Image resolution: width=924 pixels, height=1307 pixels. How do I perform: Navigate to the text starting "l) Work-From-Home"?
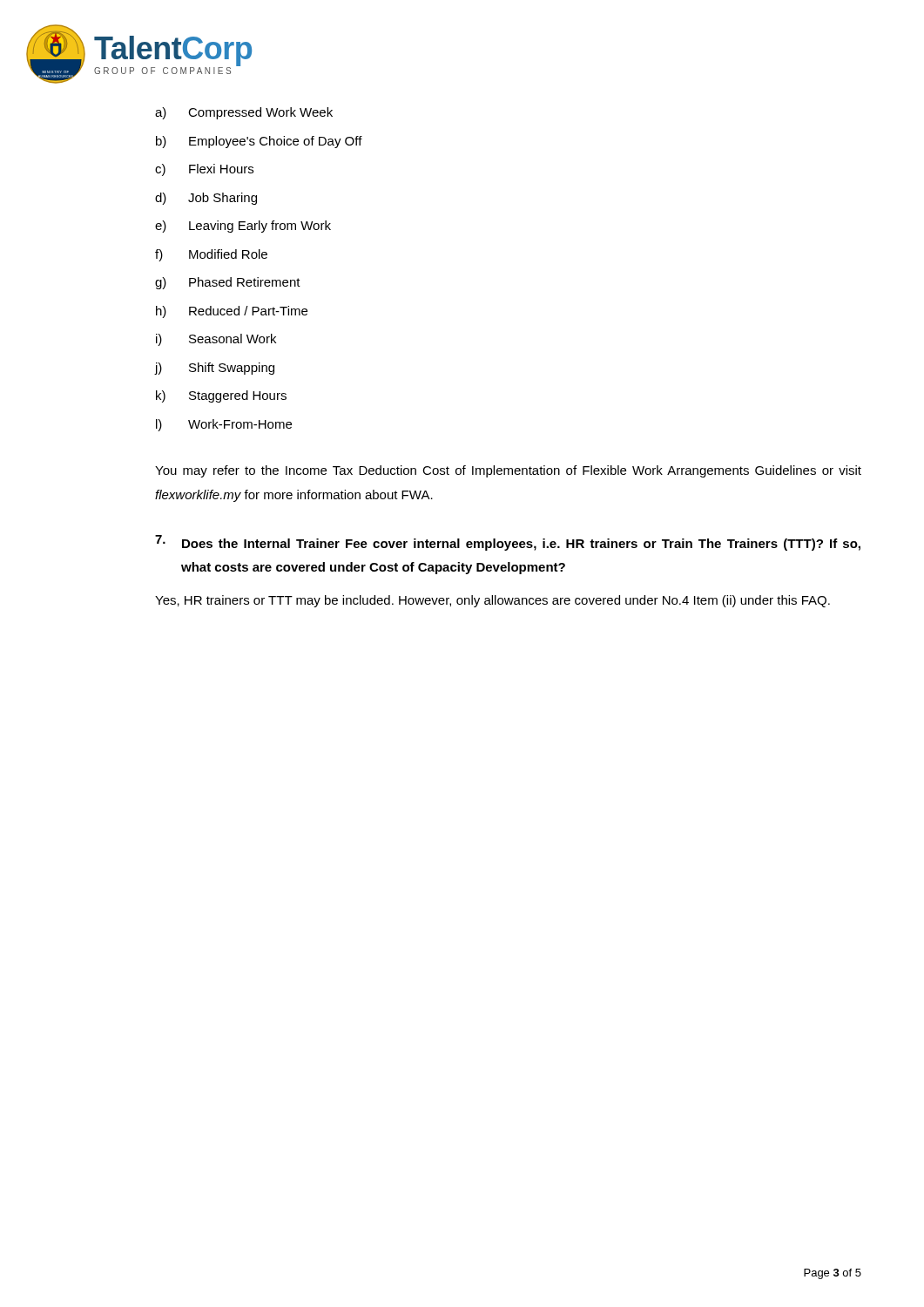(224, 425)
